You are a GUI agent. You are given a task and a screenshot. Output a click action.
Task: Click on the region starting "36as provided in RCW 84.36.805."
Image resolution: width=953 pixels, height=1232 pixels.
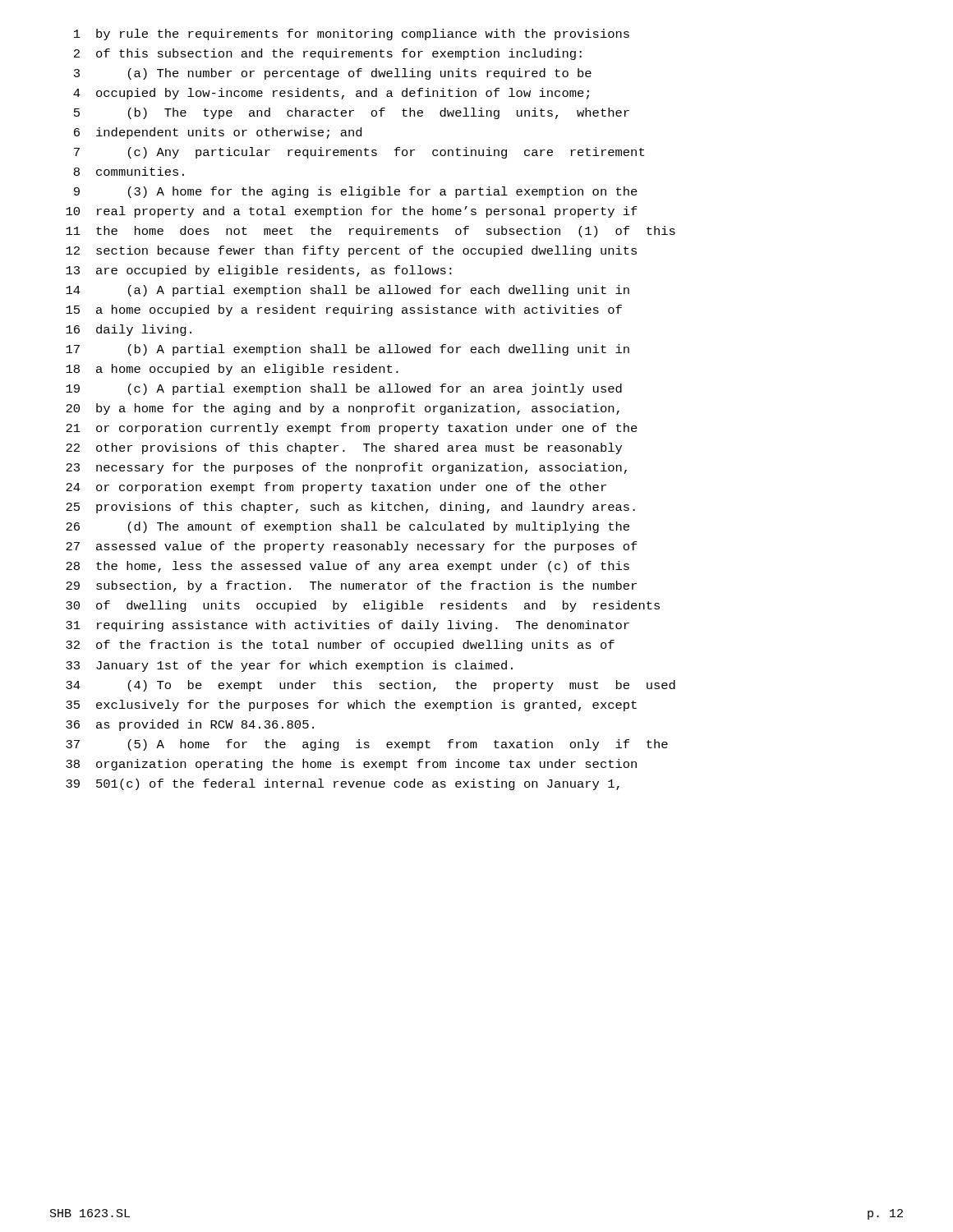pos(190,725)
